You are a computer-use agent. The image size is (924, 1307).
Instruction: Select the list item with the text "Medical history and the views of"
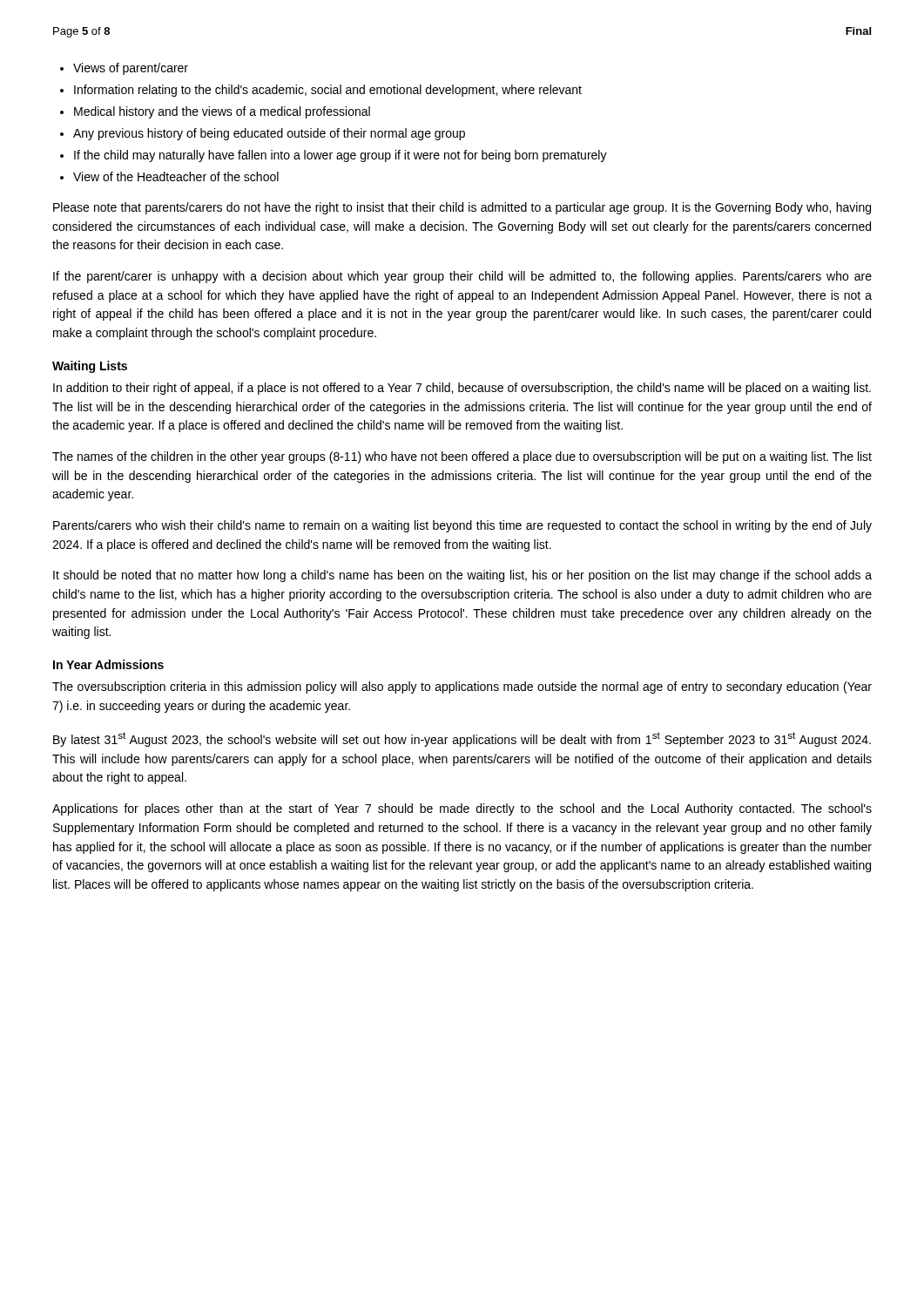222,112
